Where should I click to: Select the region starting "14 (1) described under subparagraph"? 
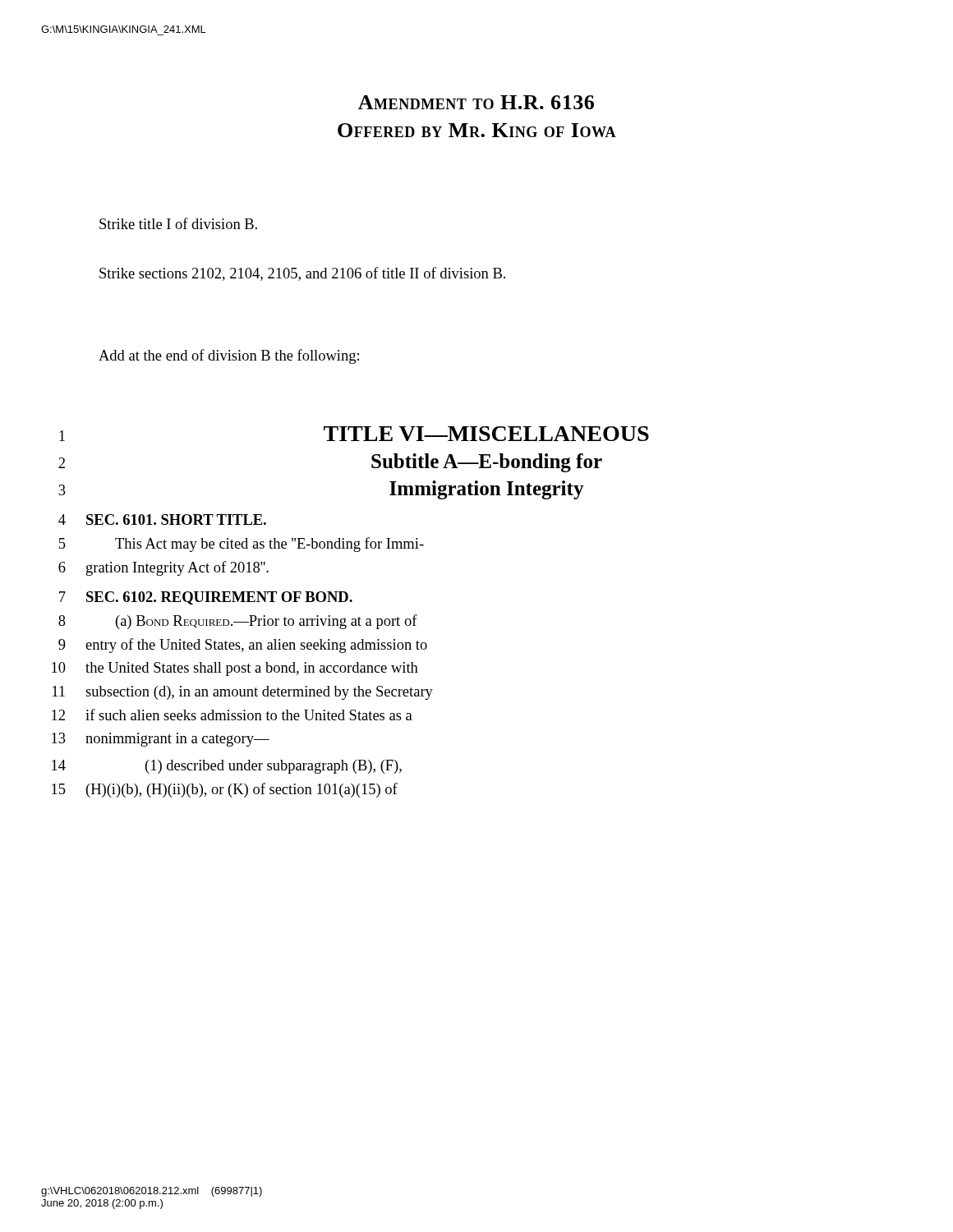click(227, 767)
